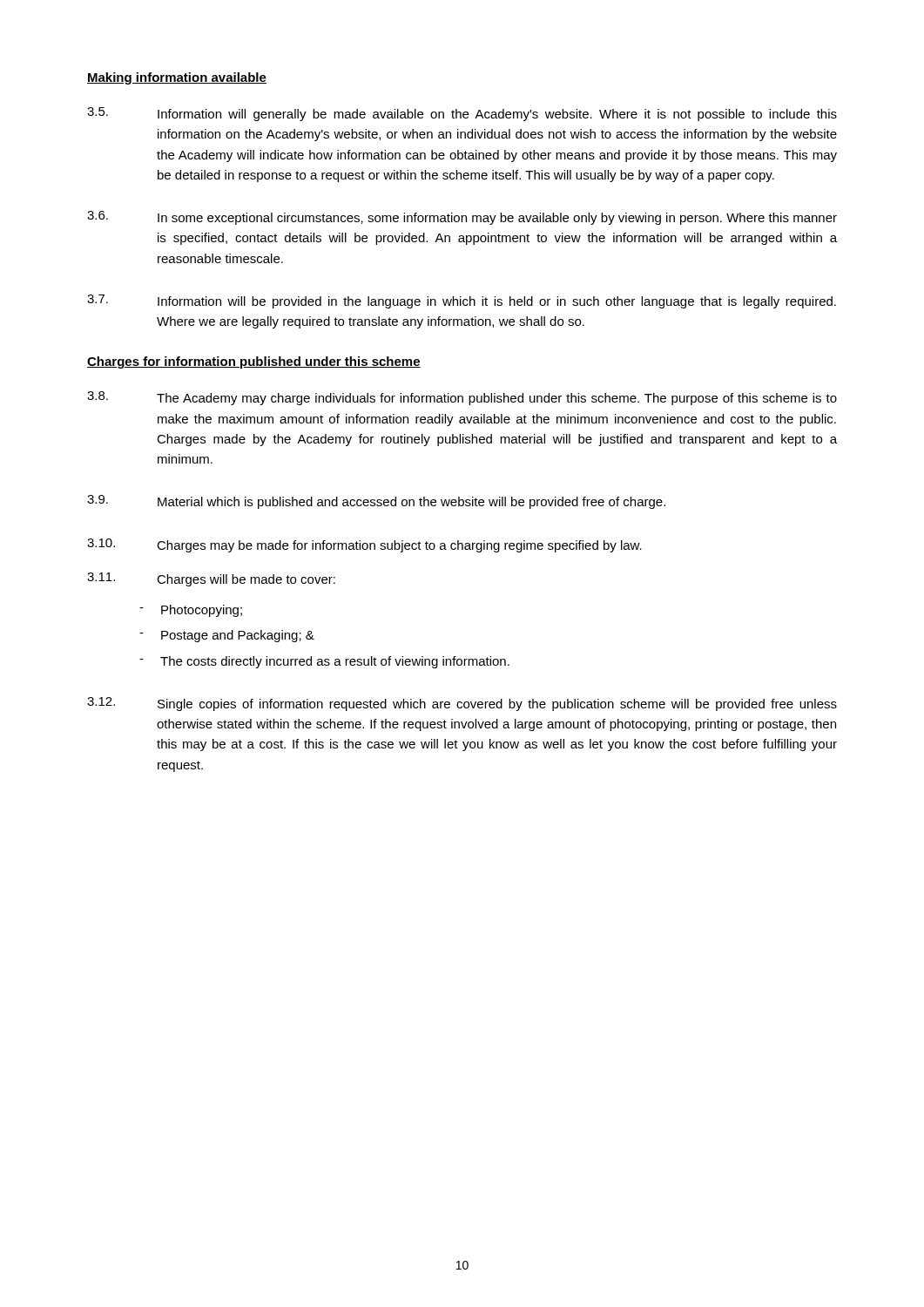This screenshot has width=924, height=1307.
Task: Point to the text block starting "Charges for information published"
Action: tap(254, 361)
